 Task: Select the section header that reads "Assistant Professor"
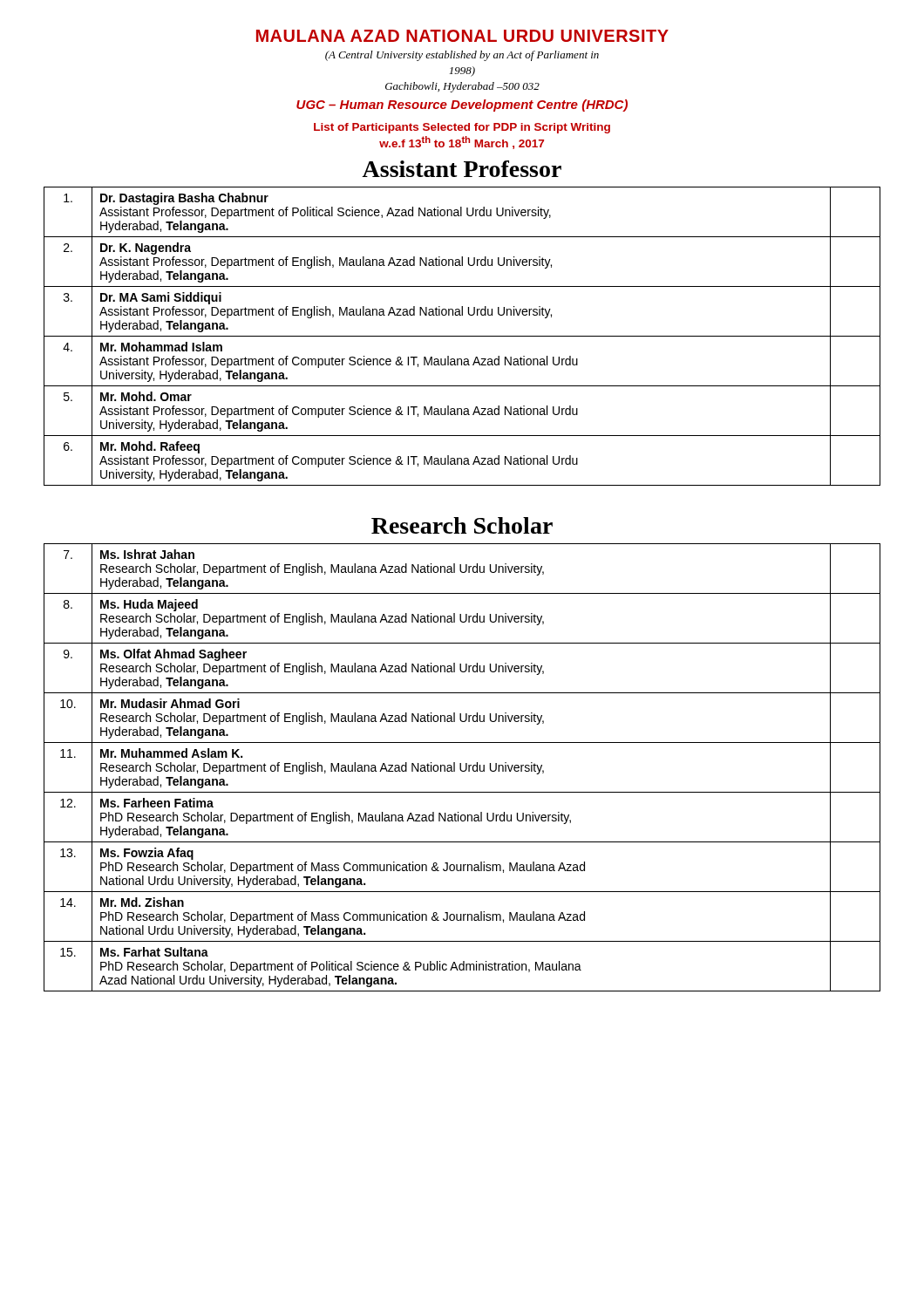[462, 168]
